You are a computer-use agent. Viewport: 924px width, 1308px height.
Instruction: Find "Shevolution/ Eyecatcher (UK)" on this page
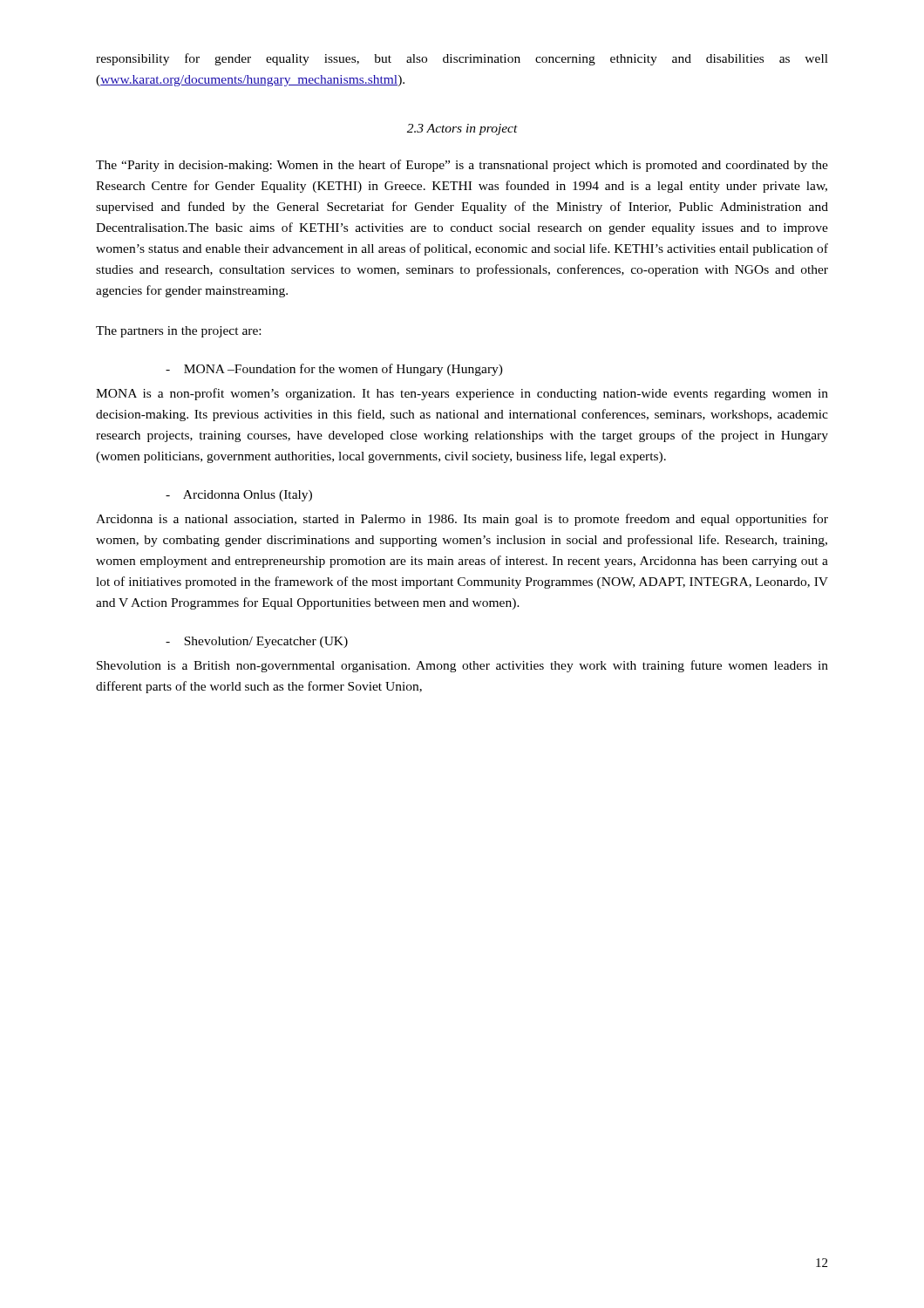coord(257,641)
